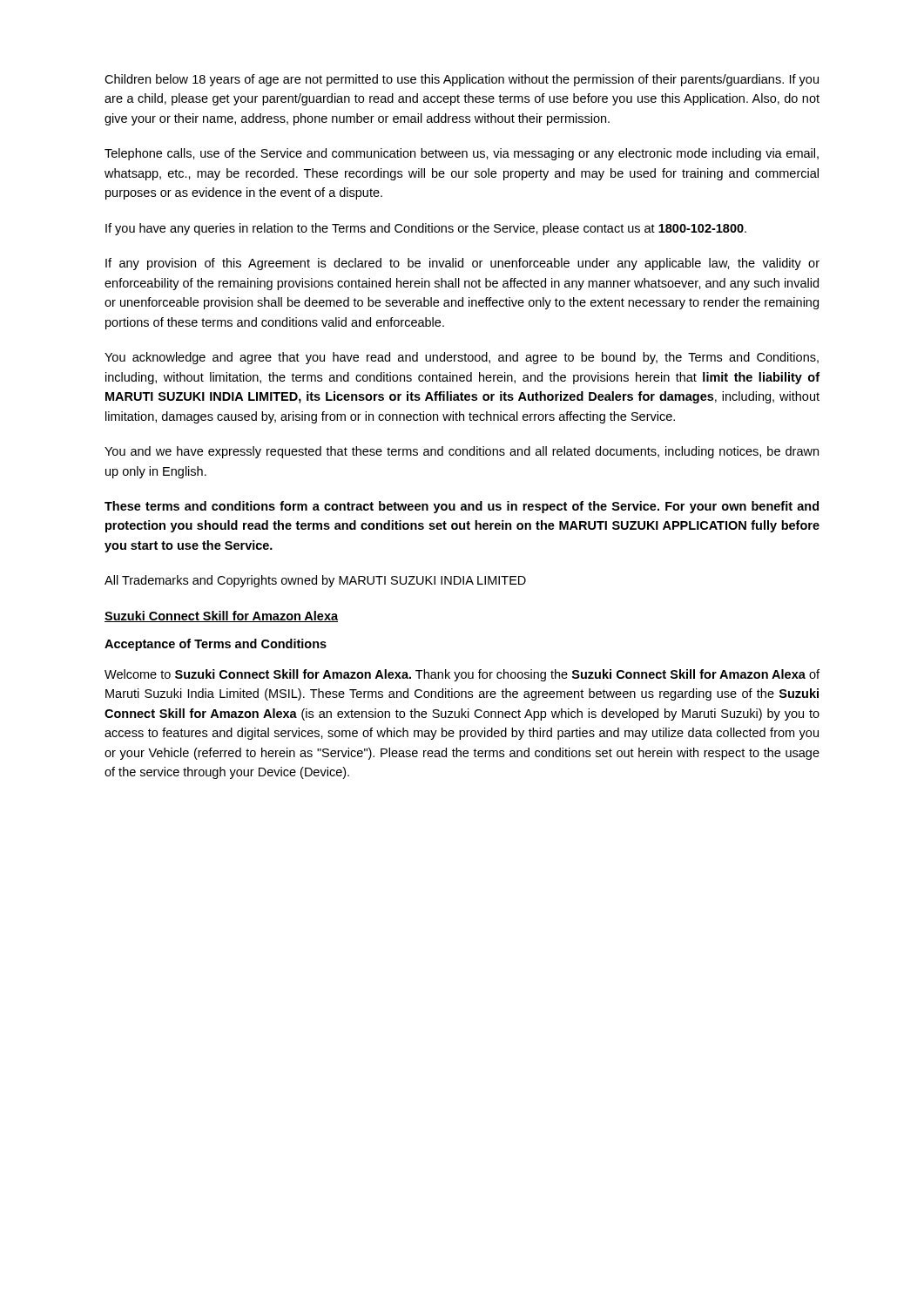Find the text block that says "You acknowledge and agree that you have"
The height and width of the screenshot is (1307, 924).
(462, 387)
